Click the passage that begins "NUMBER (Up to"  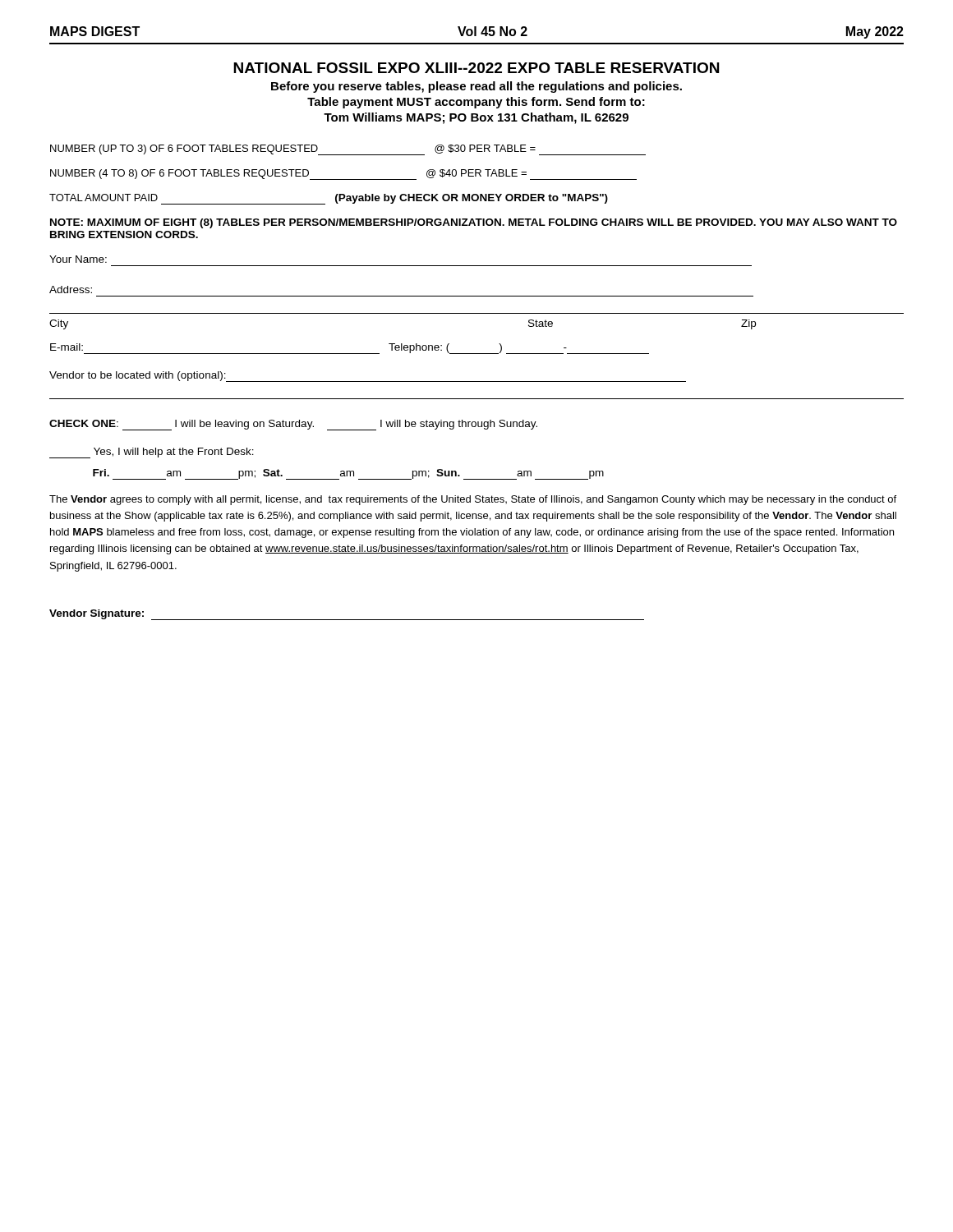[347, 149]
